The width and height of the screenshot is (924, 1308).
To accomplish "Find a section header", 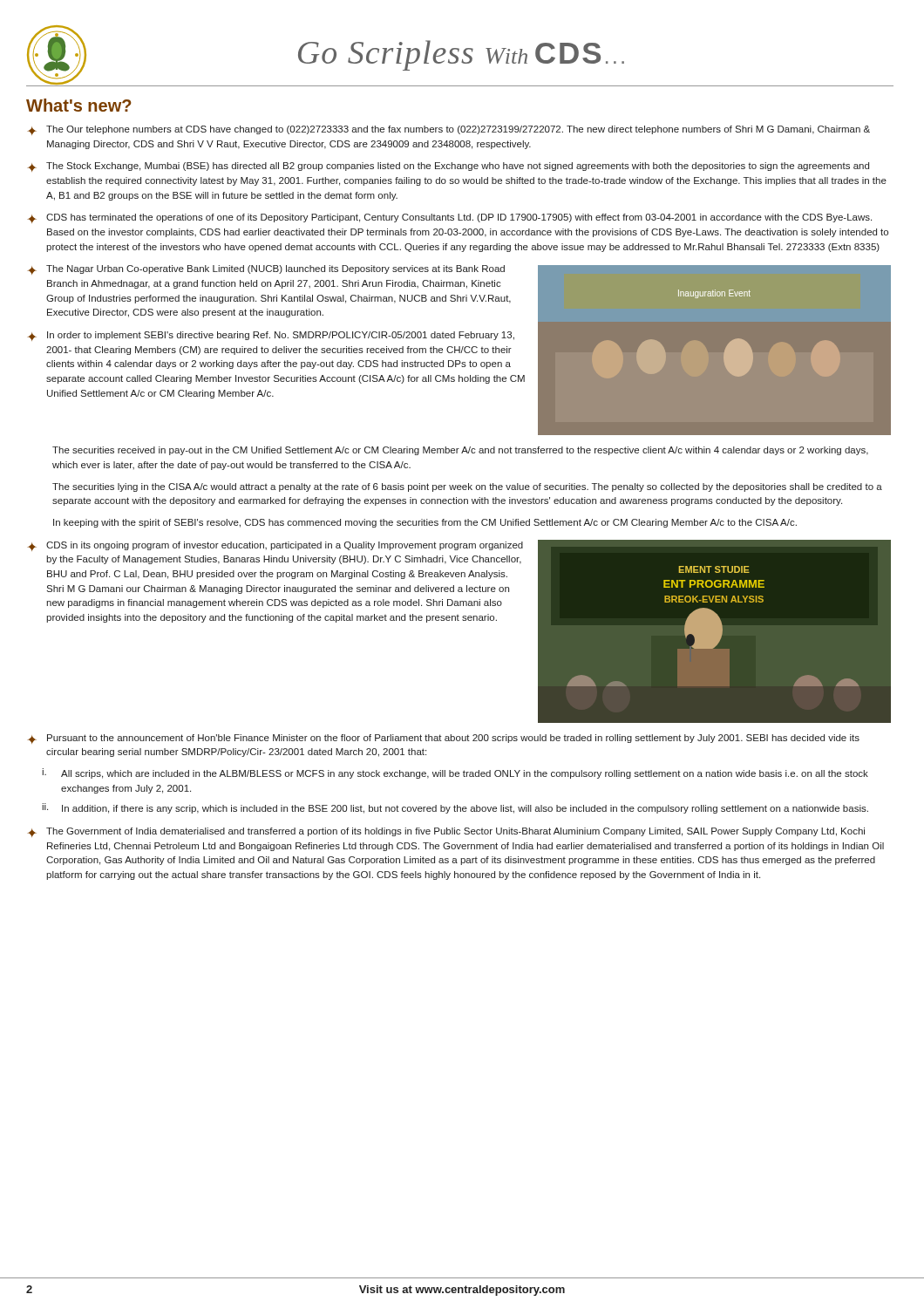I will click(79, 105).
